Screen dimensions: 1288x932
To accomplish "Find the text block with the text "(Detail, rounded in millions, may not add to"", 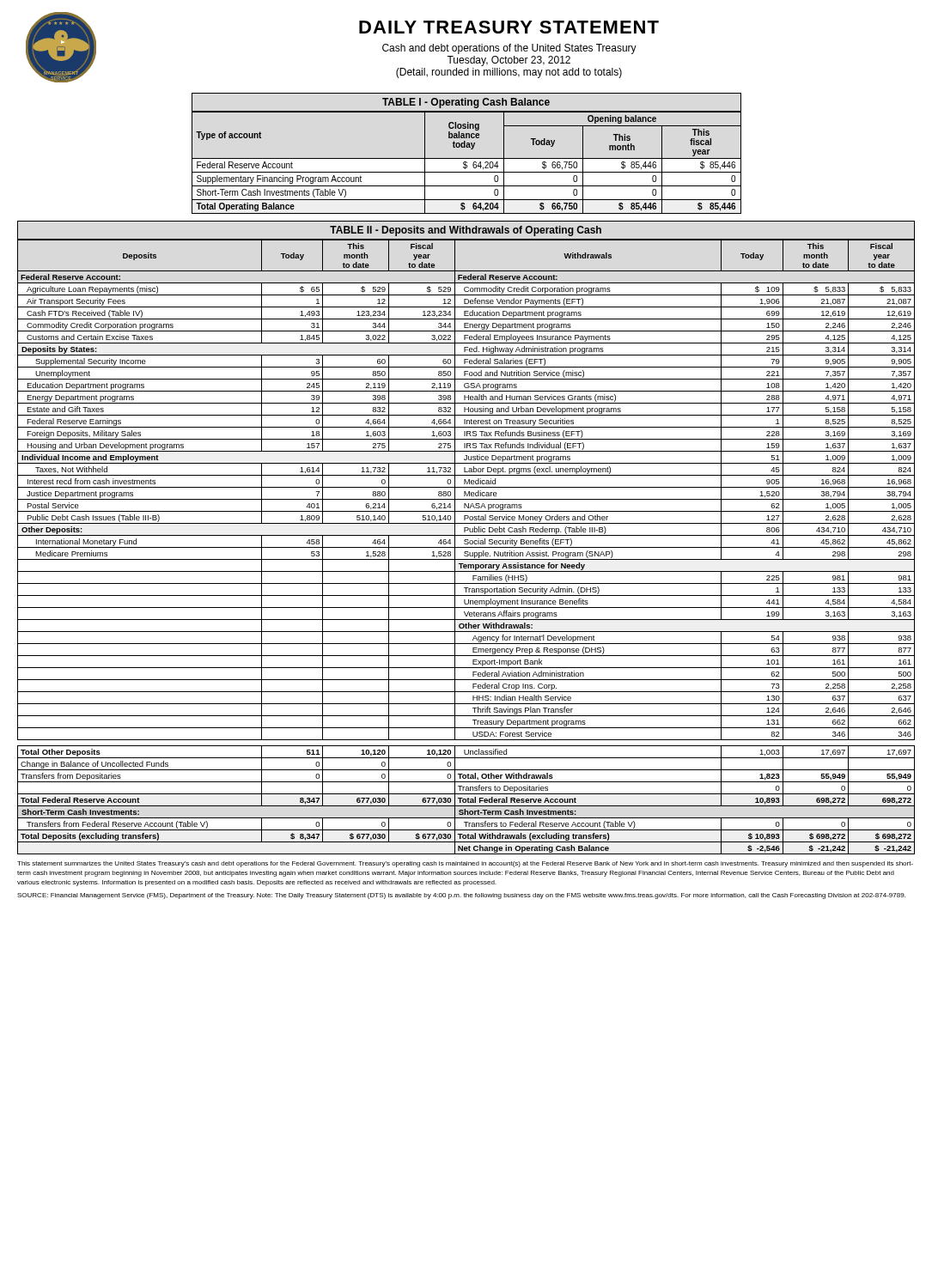I will (x=509, y=72).
